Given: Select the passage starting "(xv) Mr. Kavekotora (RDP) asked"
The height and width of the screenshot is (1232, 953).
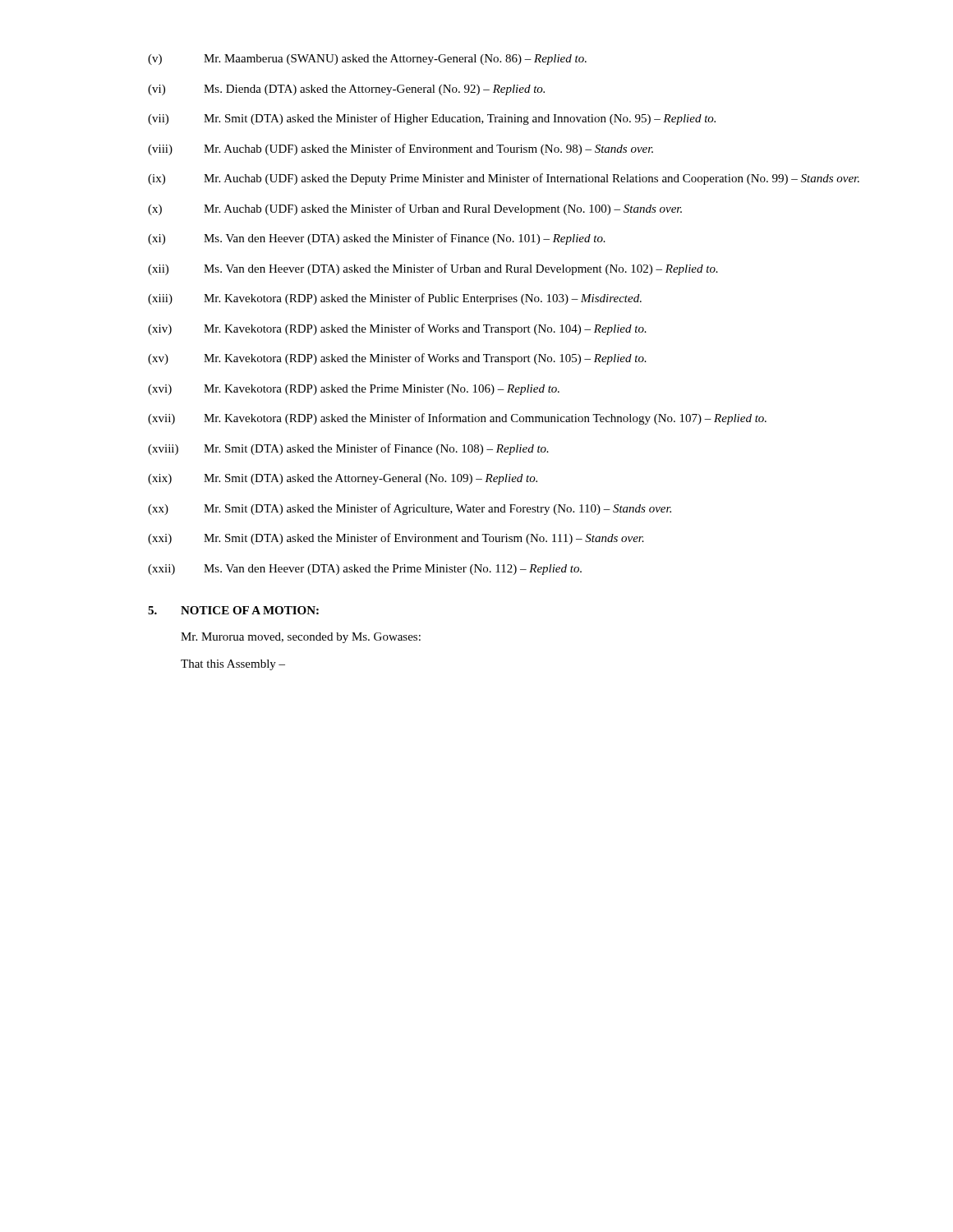Looking at the screenshot, I should pos(509,358).
